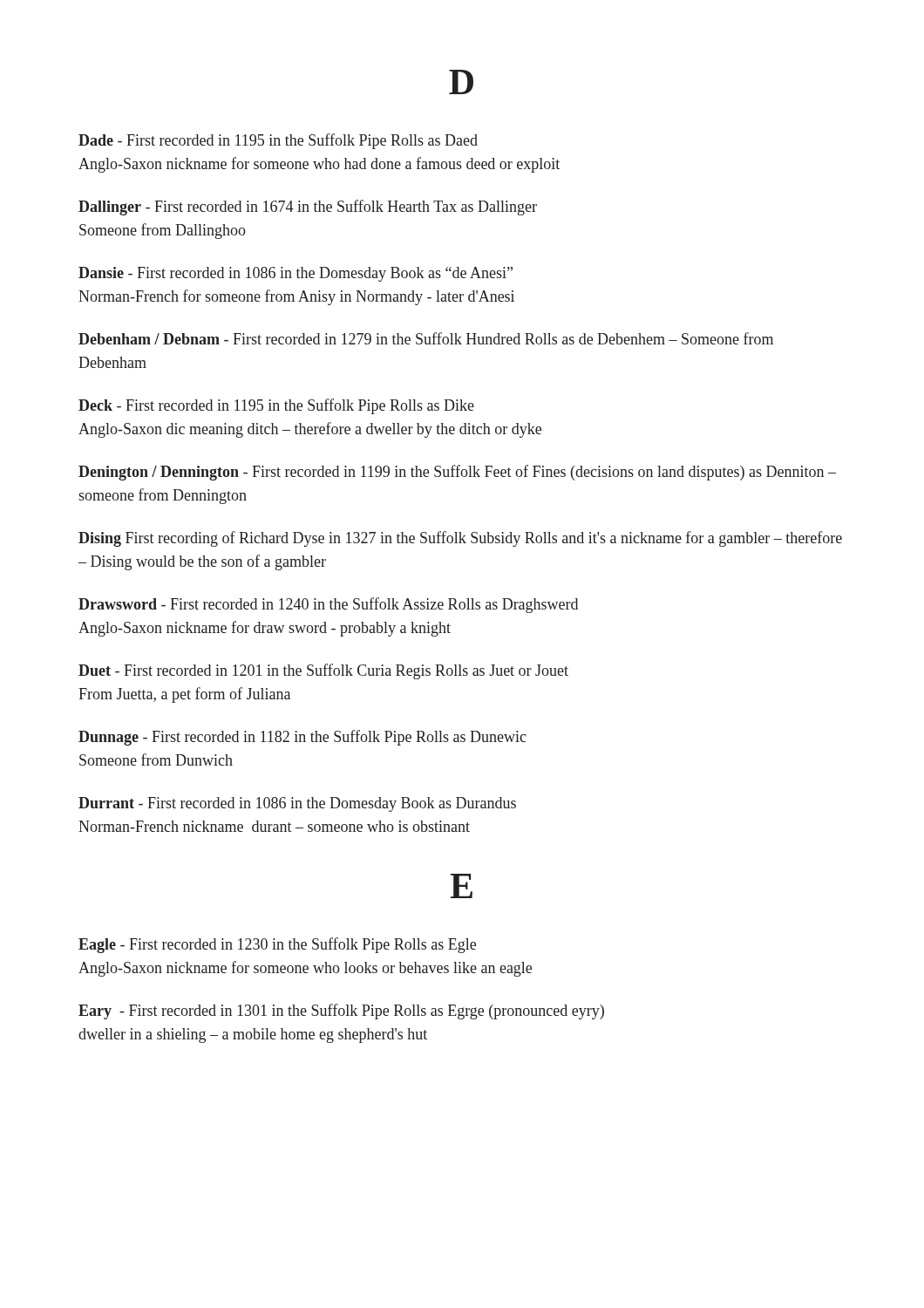
Task: Point to the block beginning "Drawsword - First recorded in"
Action: (x=462, y=616)
